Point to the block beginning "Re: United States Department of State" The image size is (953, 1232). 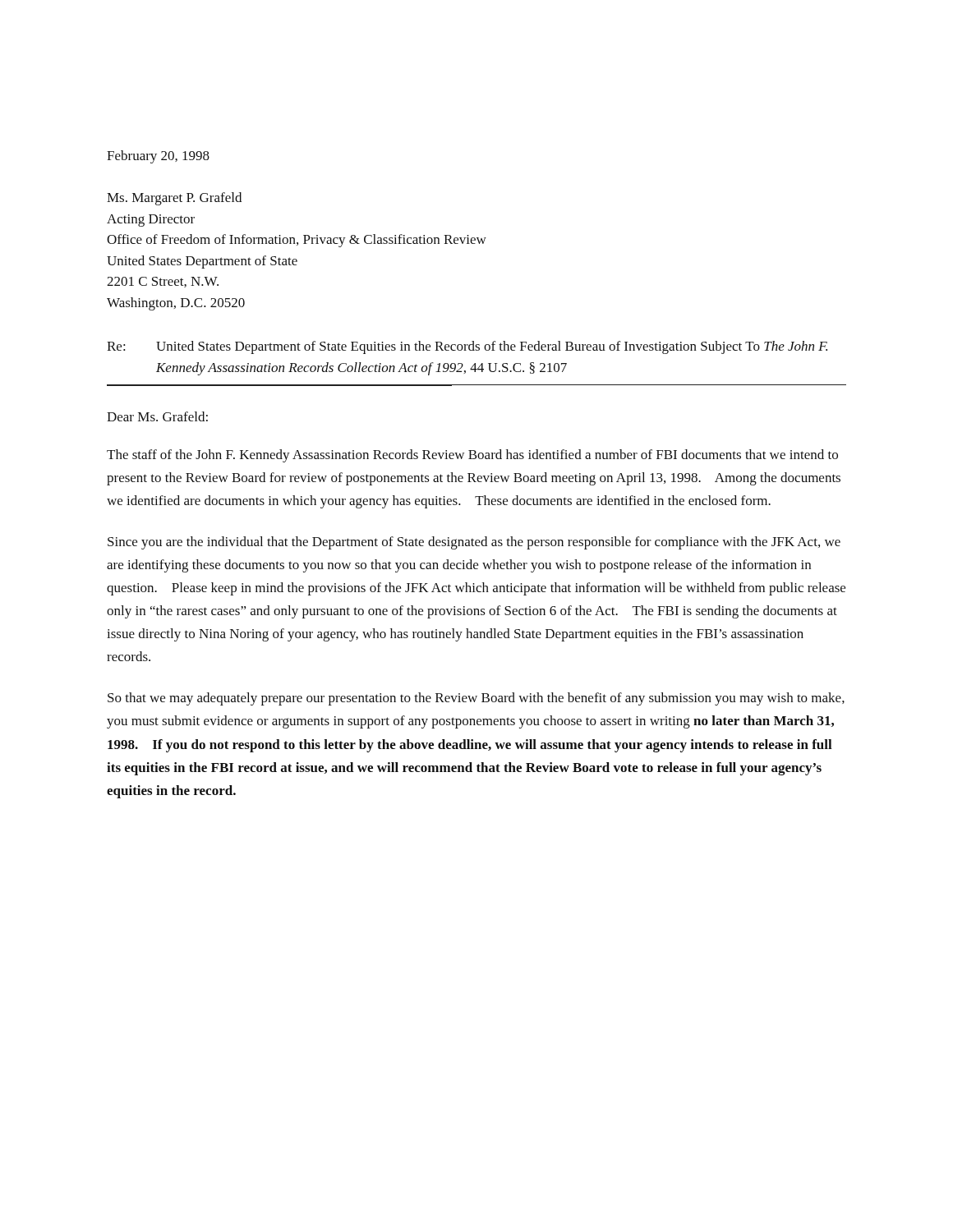coord(476,357)
